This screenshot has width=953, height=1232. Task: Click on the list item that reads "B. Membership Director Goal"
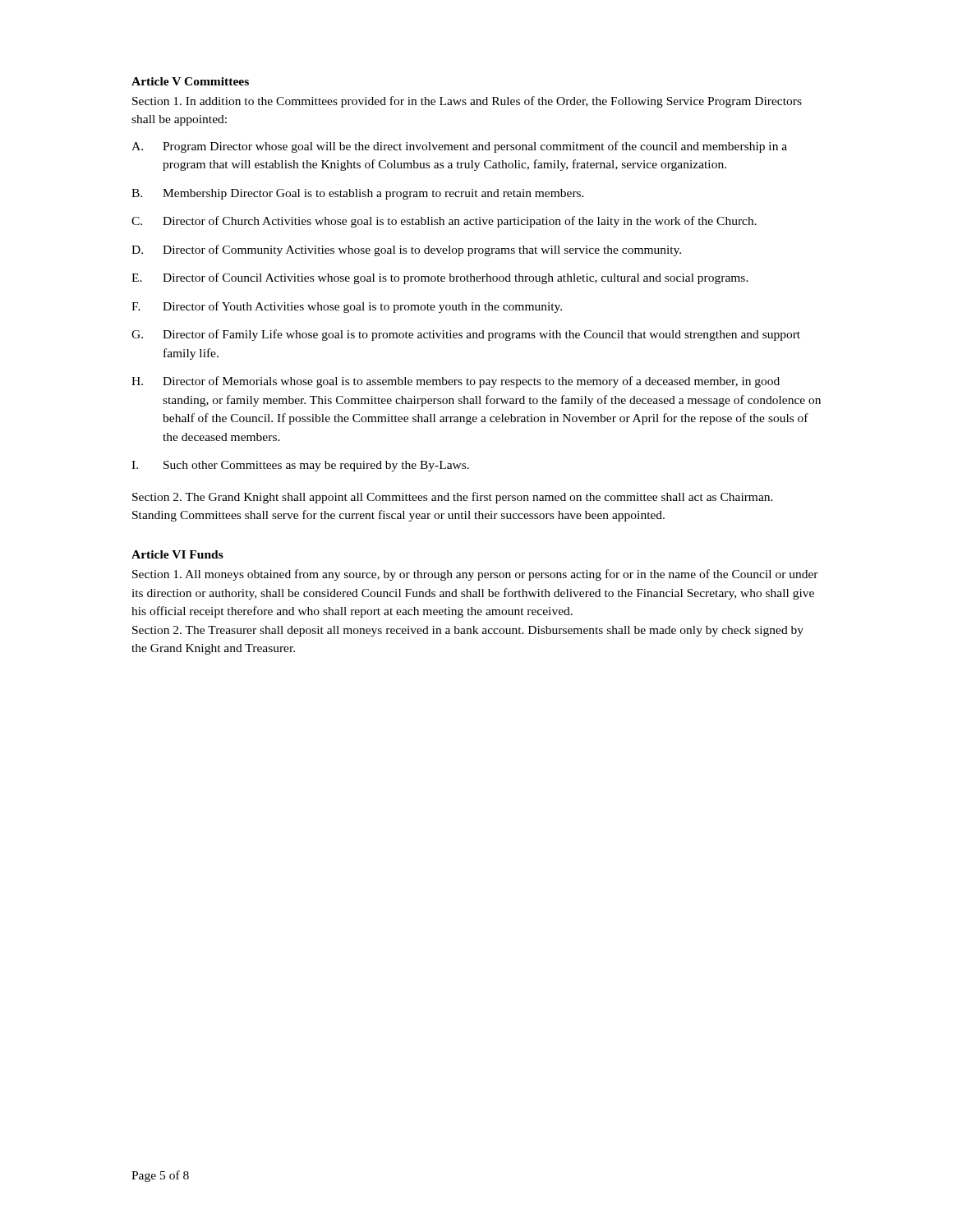point(476,193)
